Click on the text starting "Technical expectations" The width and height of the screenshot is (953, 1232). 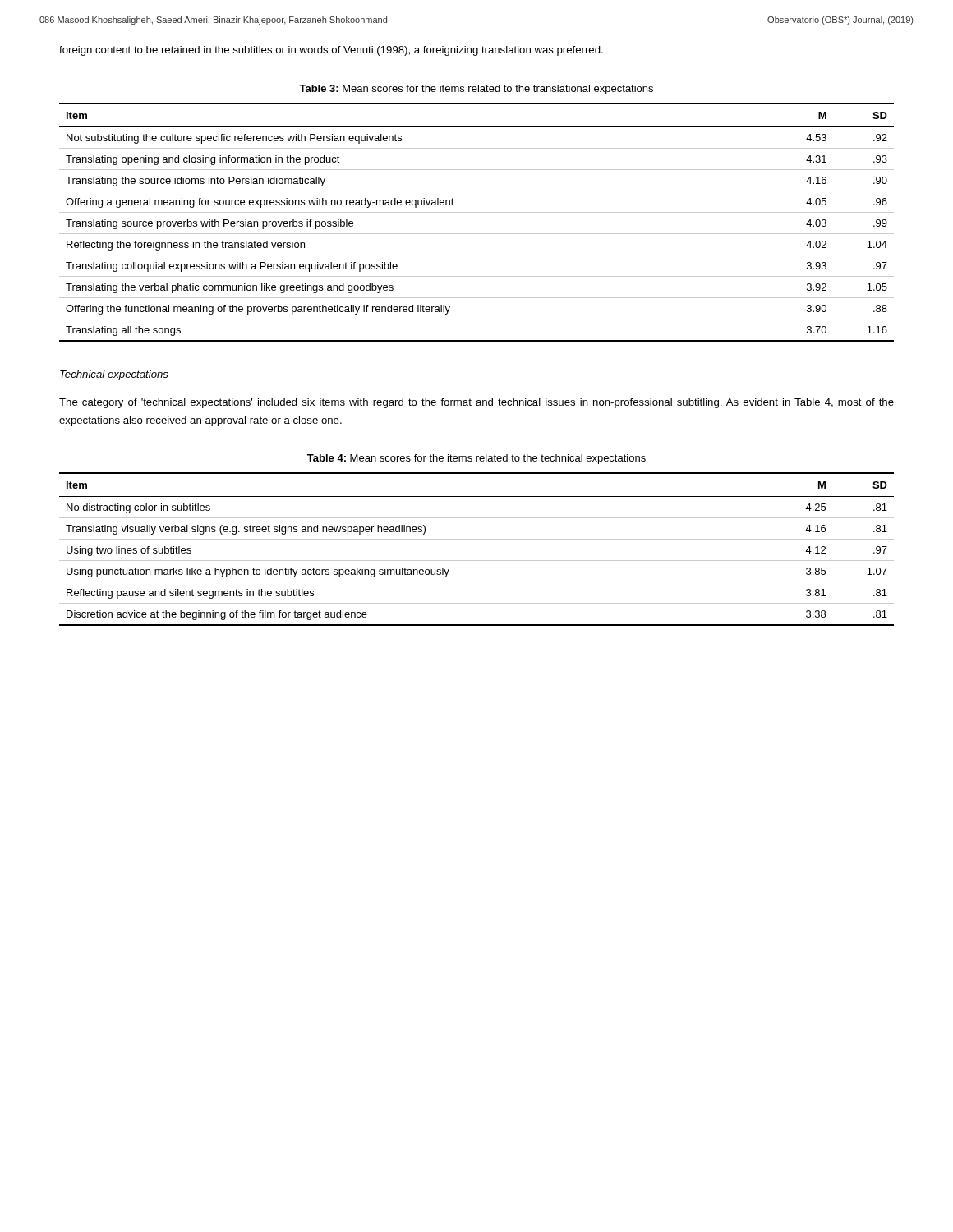(x=114, y=374)
